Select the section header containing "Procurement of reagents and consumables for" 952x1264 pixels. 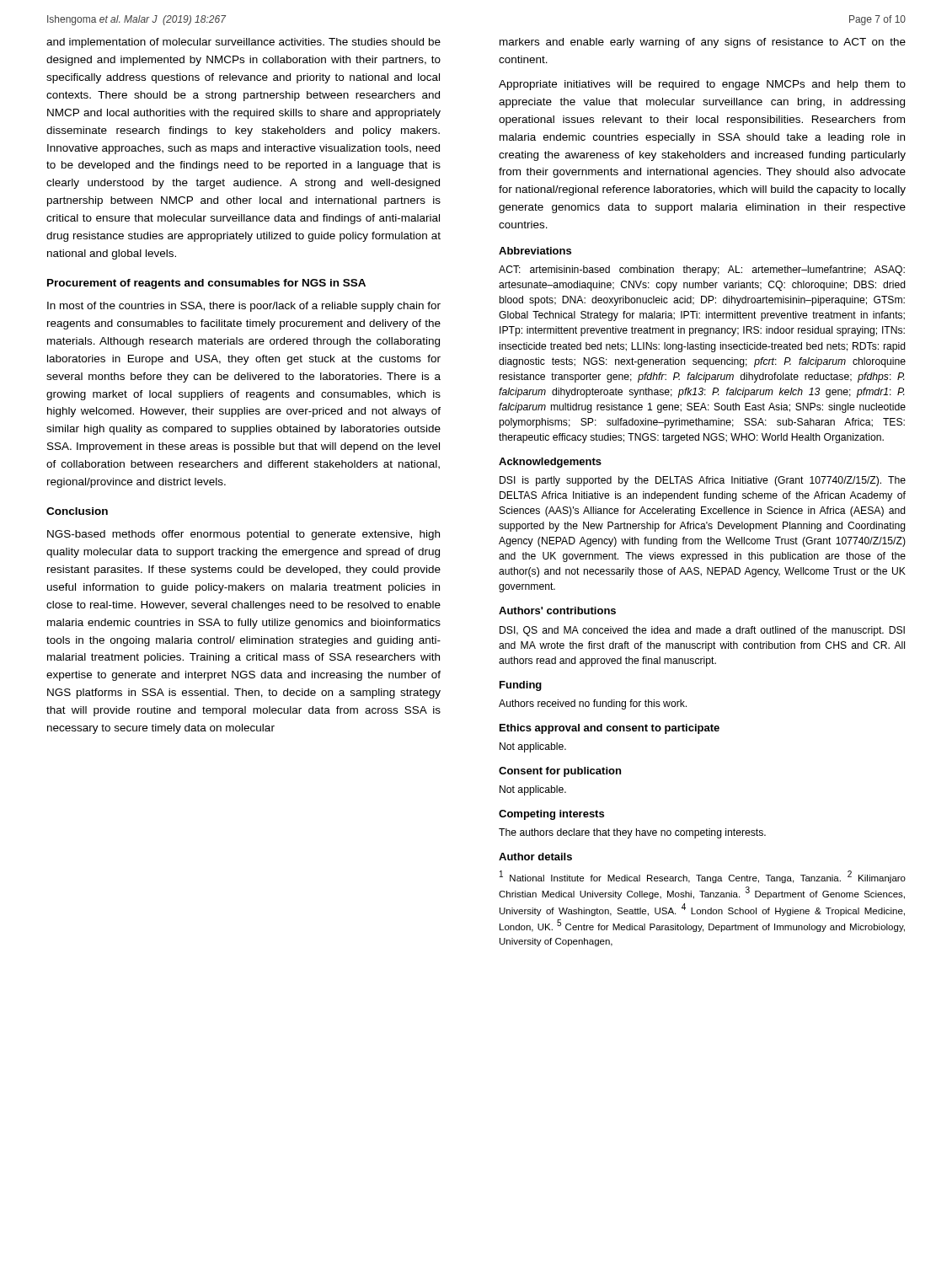point(243,284)
